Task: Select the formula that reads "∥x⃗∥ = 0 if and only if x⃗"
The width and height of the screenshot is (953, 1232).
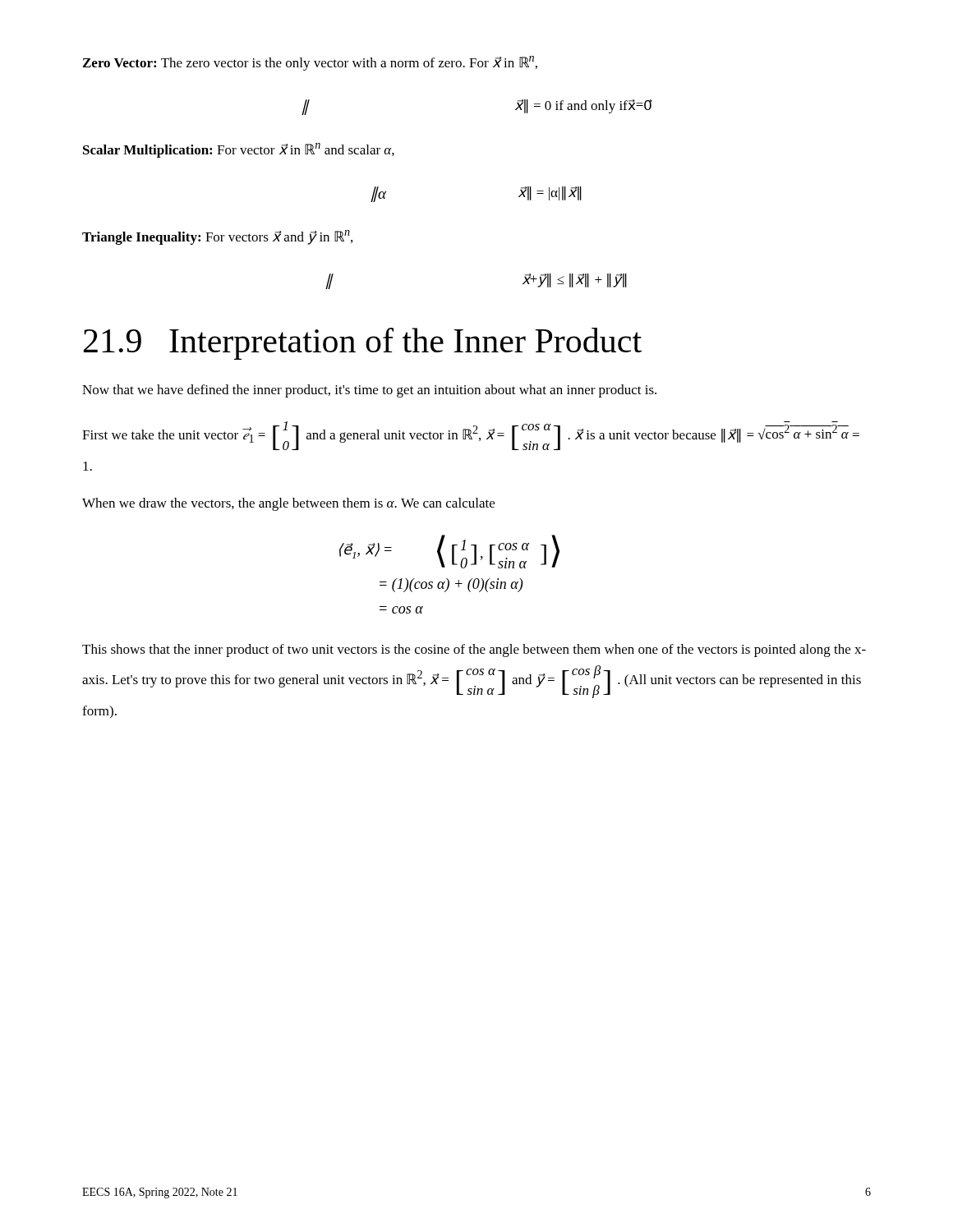Action: (305, 107)
